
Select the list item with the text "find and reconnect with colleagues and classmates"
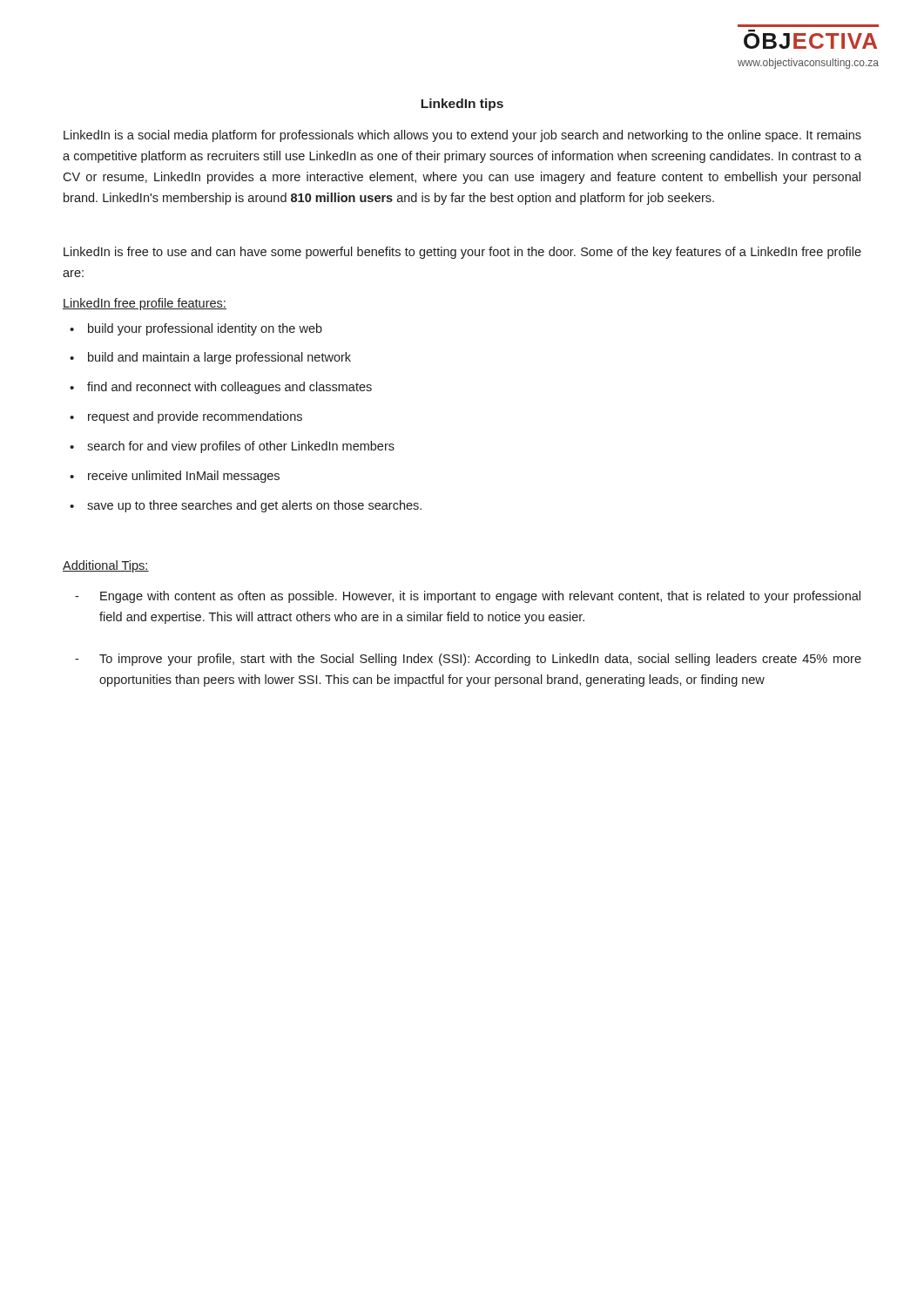click(x=230, y=387)
